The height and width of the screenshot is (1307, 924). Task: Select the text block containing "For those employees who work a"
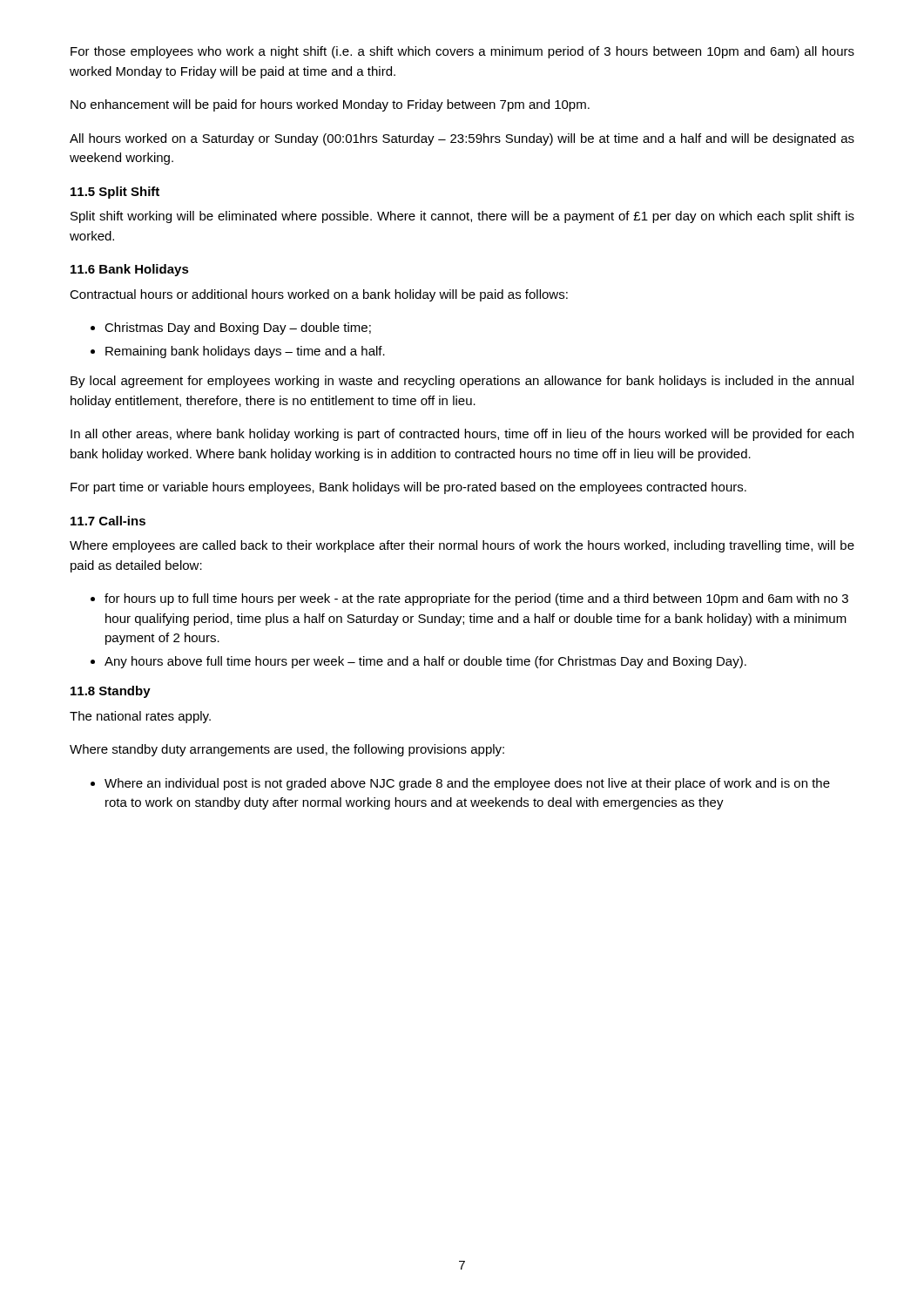(x=462, y=61)
